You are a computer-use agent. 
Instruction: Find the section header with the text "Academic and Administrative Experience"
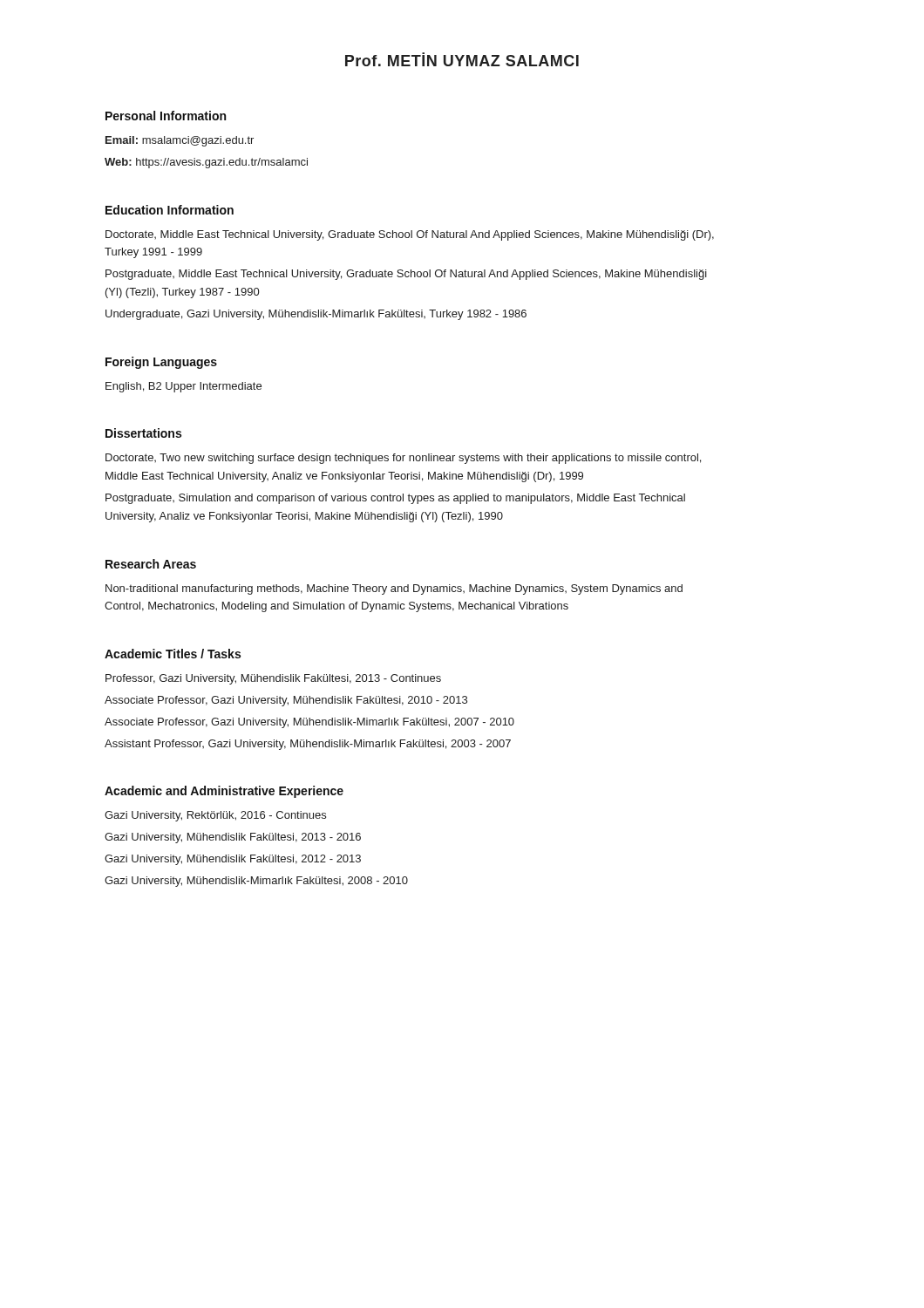pyautogui.click(x=224, y=791)
